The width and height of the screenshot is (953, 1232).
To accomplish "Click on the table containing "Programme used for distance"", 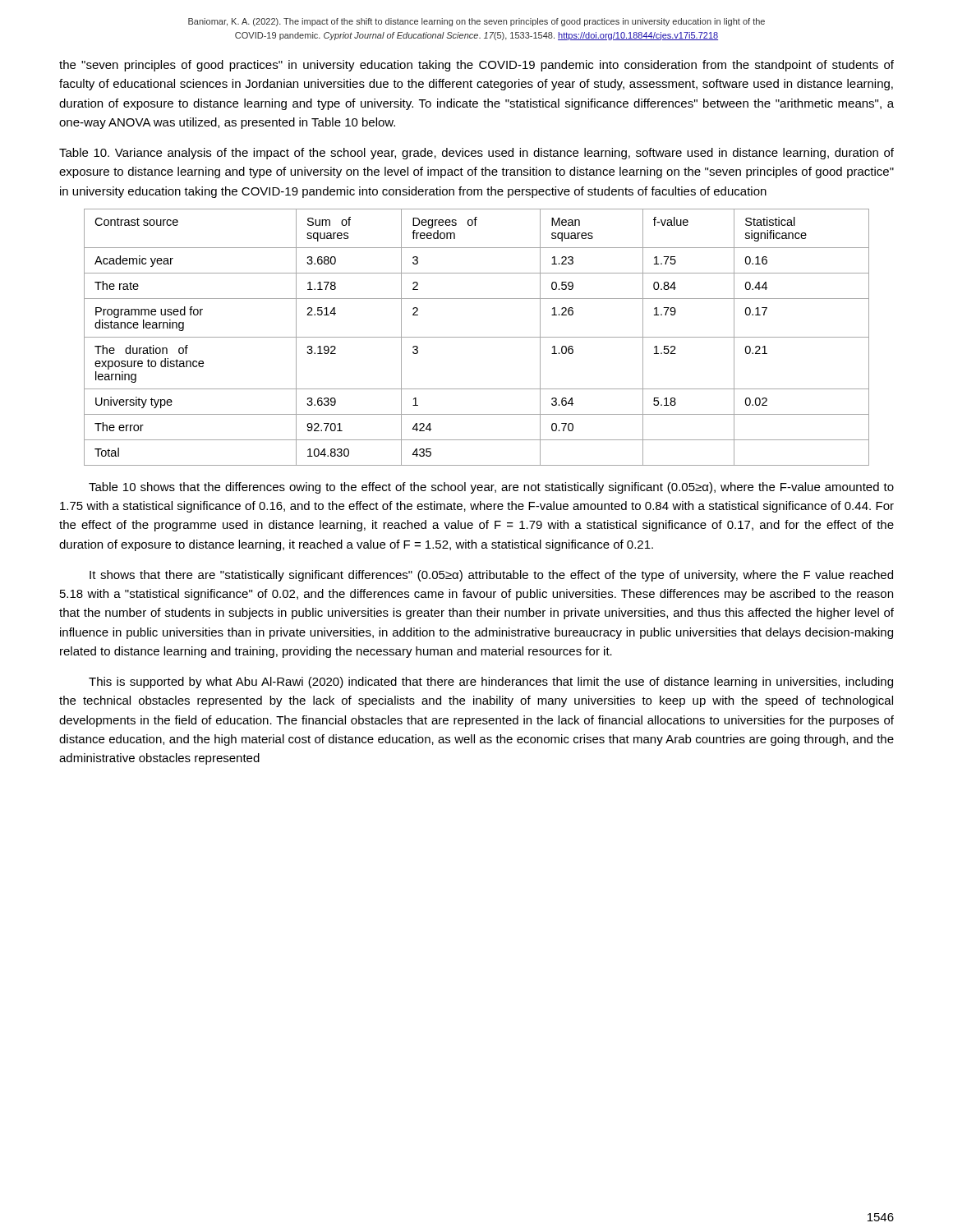I will 476,337.
